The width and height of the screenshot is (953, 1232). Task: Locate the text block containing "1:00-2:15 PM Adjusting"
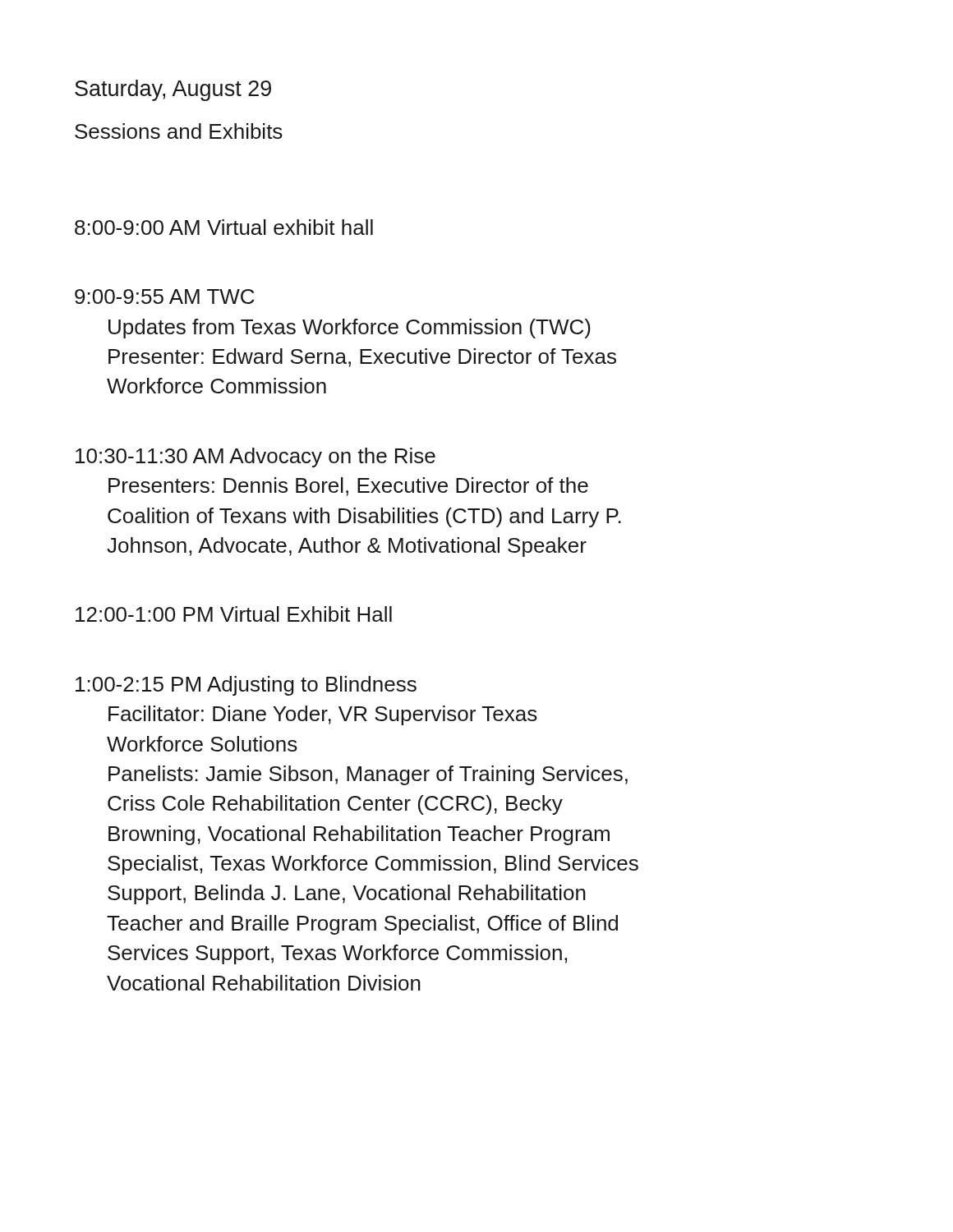click(x=476, y=835)
